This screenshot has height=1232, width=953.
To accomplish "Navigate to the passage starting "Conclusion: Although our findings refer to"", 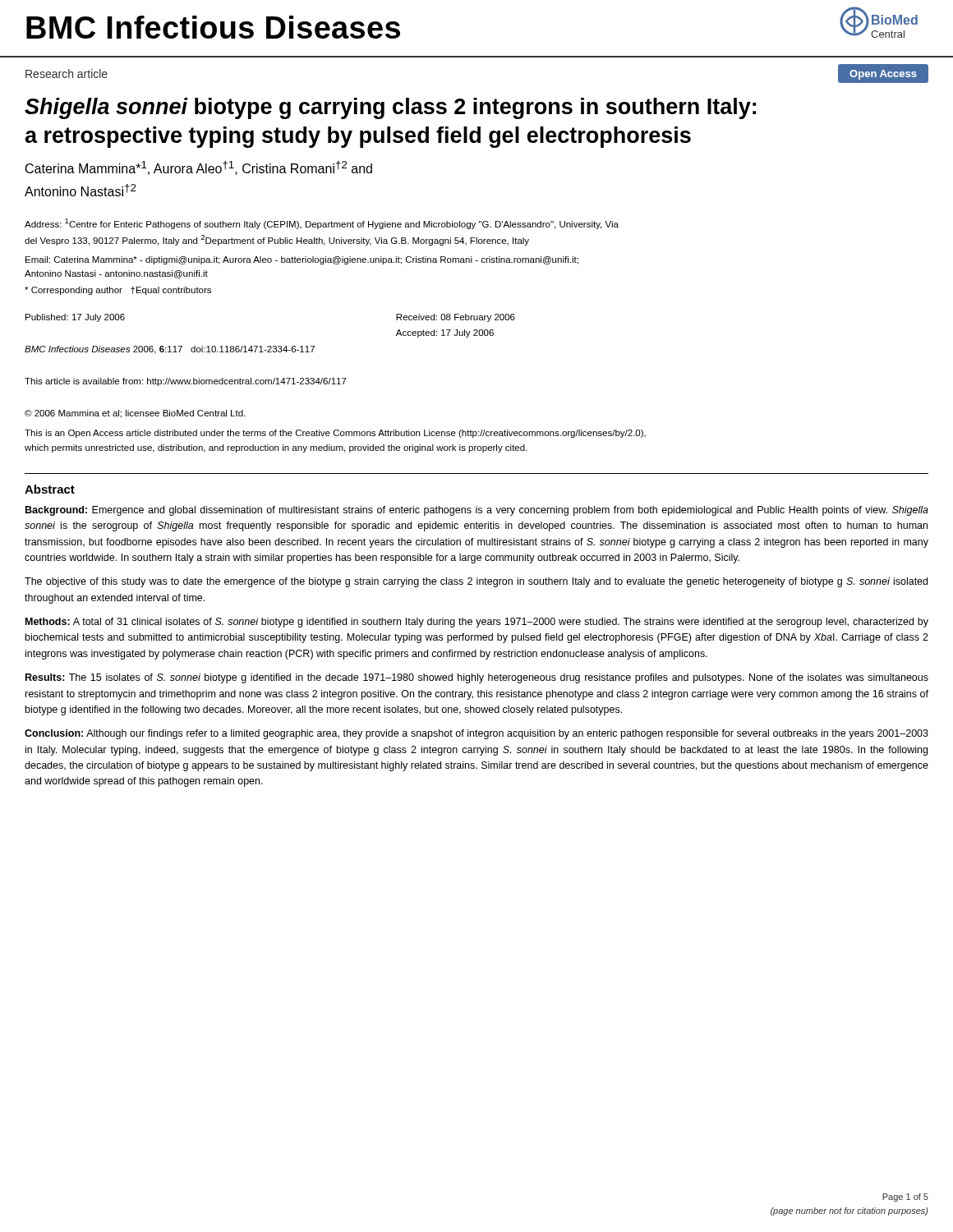I will pos(476,758).
